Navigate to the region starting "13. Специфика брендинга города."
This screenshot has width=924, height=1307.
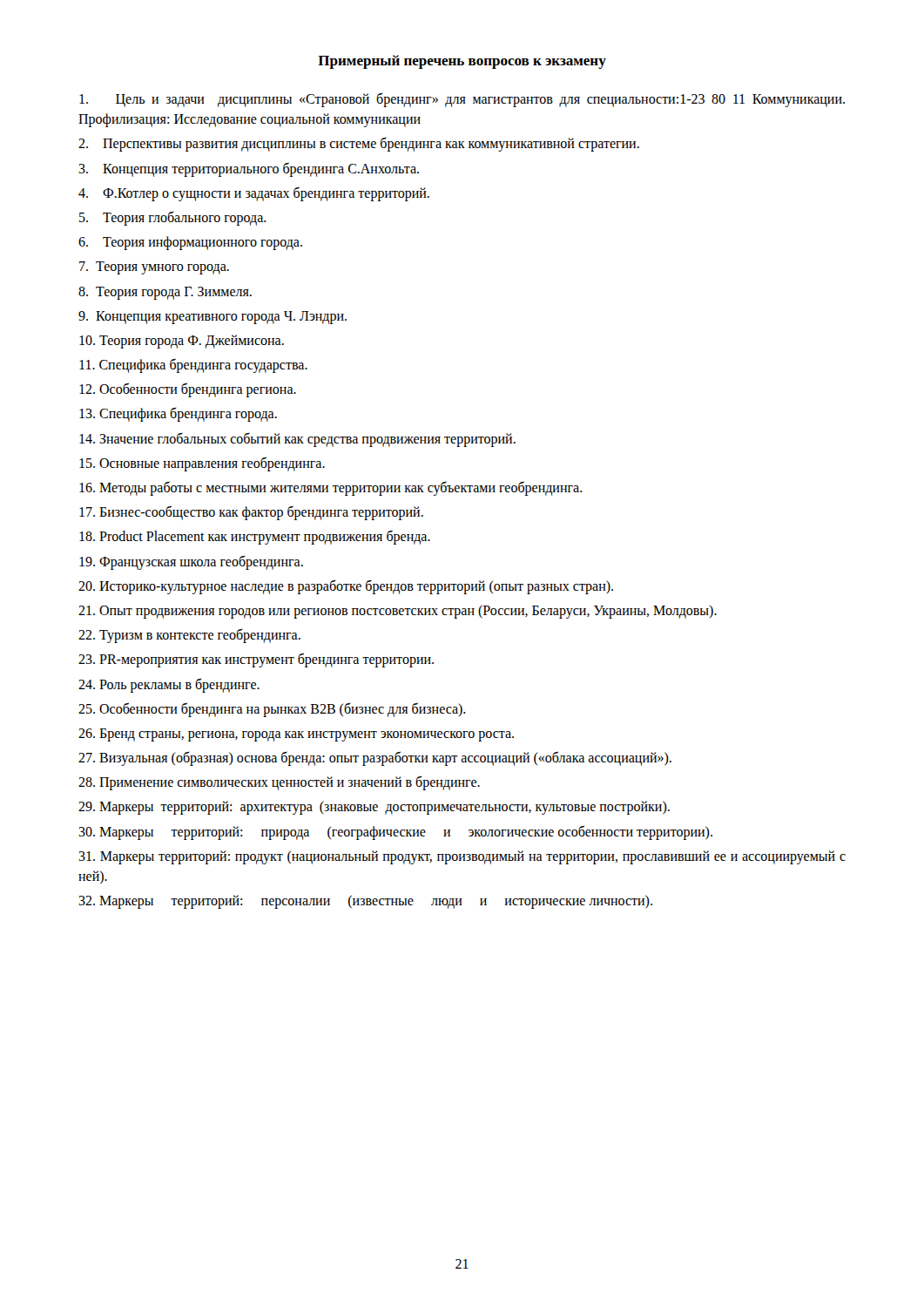coord(178,414)
